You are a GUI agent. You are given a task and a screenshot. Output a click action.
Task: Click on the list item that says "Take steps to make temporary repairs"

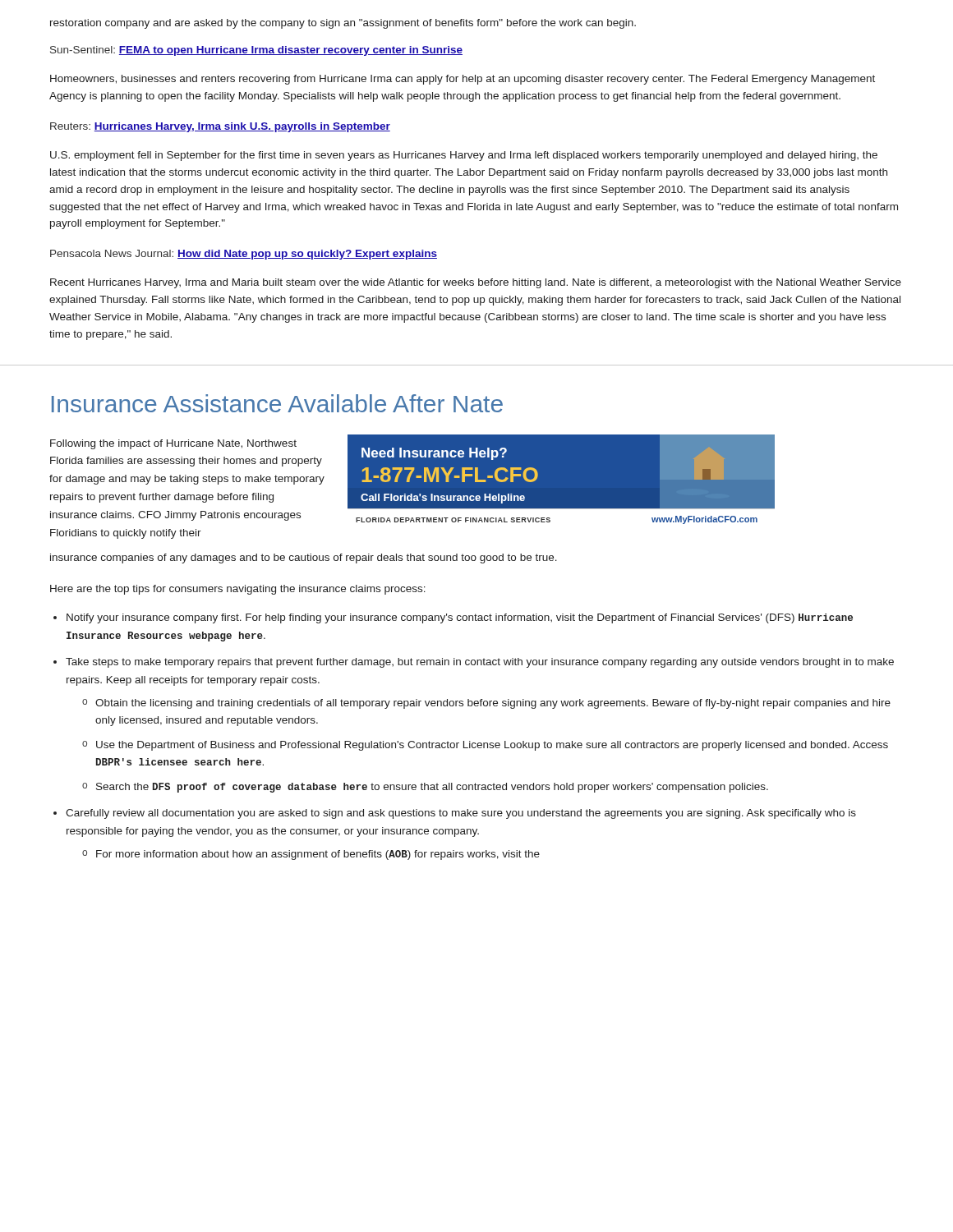[480, 663]
